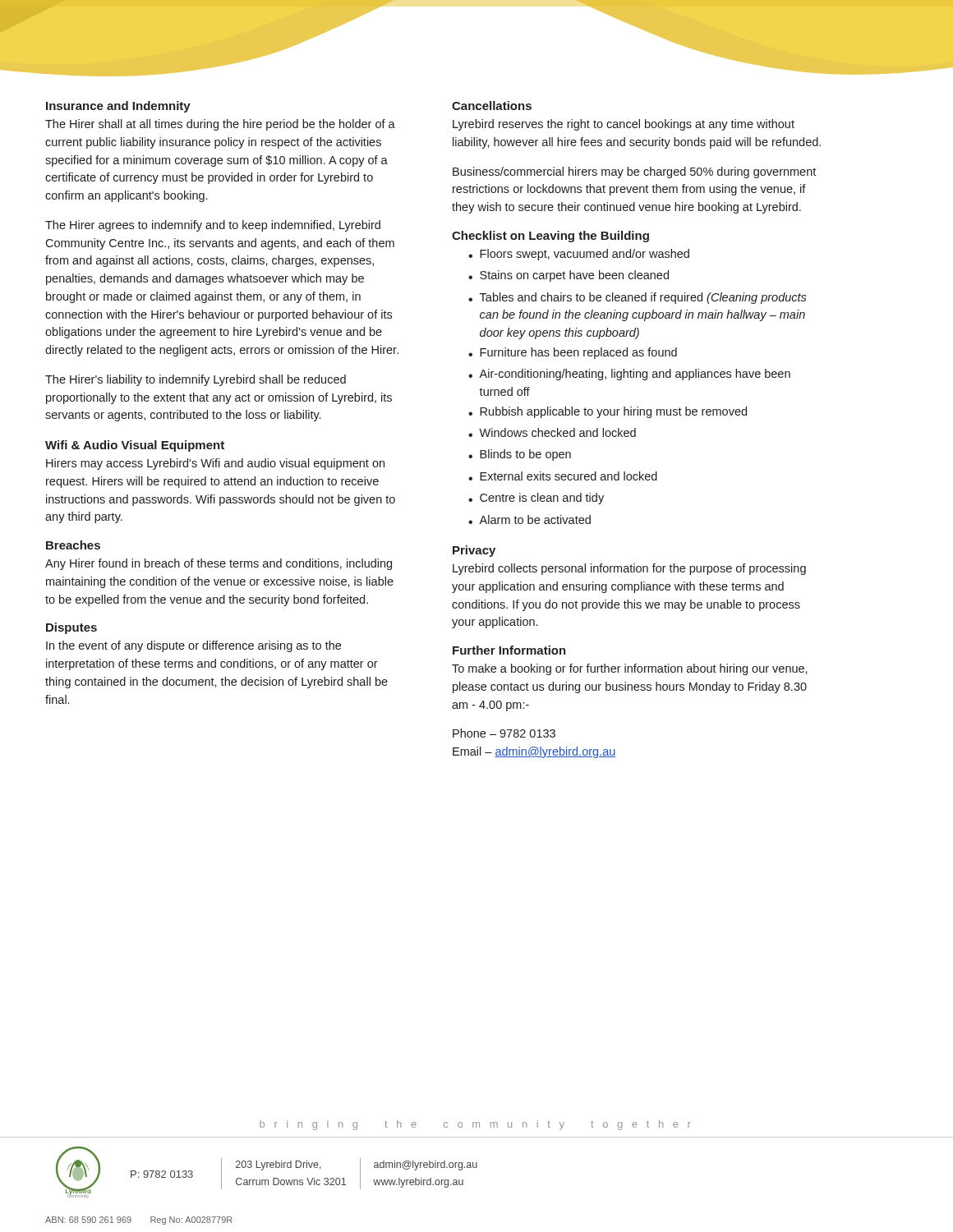Where is the passage that starts "•Rubbish applicable to your"?
953x1232 pixels.
pyautogui.click(x=608, y=413)
